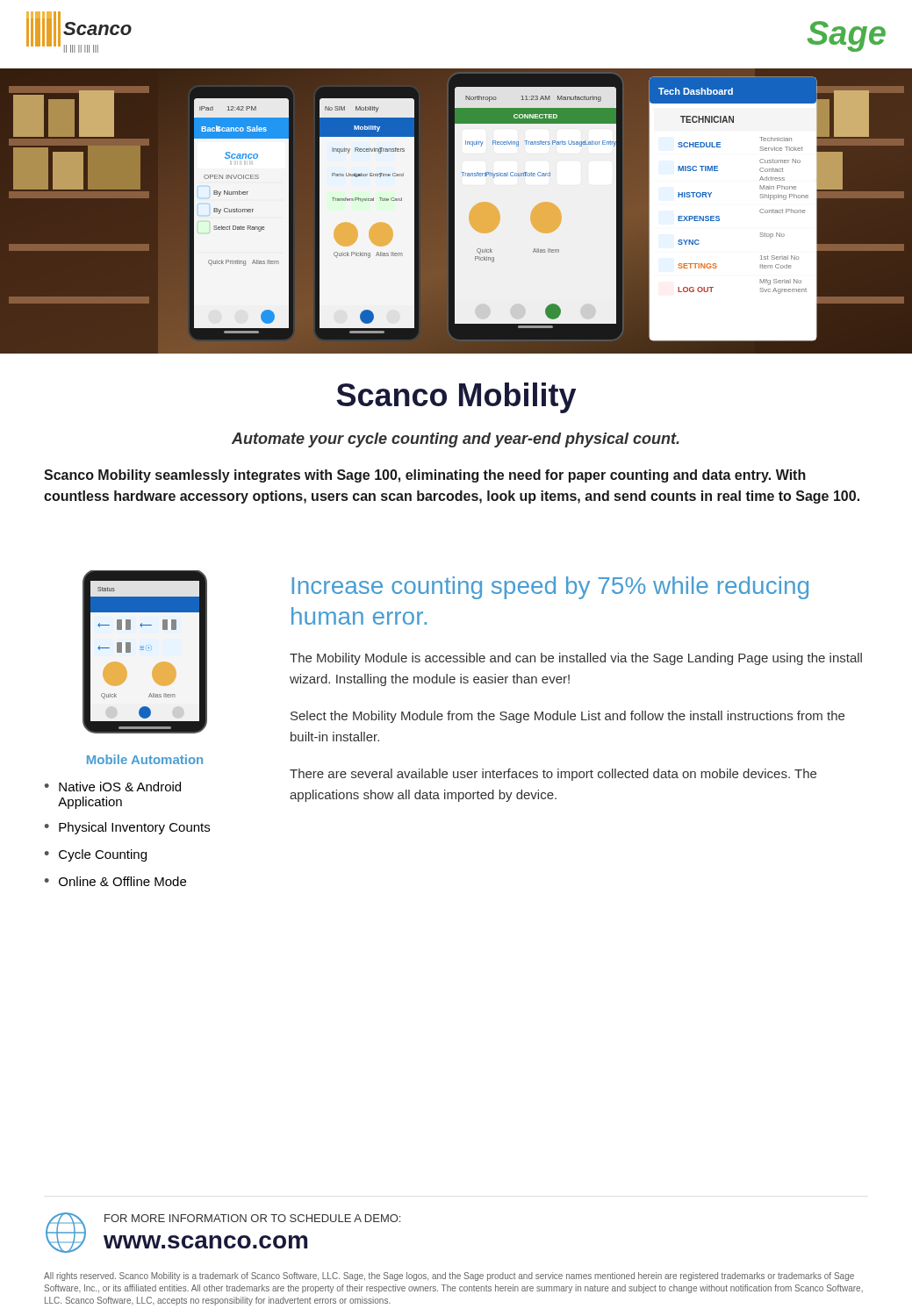
Task: Select the section header containing "Increase counting speed by 75%"
Action: click(x=579, y=601)
